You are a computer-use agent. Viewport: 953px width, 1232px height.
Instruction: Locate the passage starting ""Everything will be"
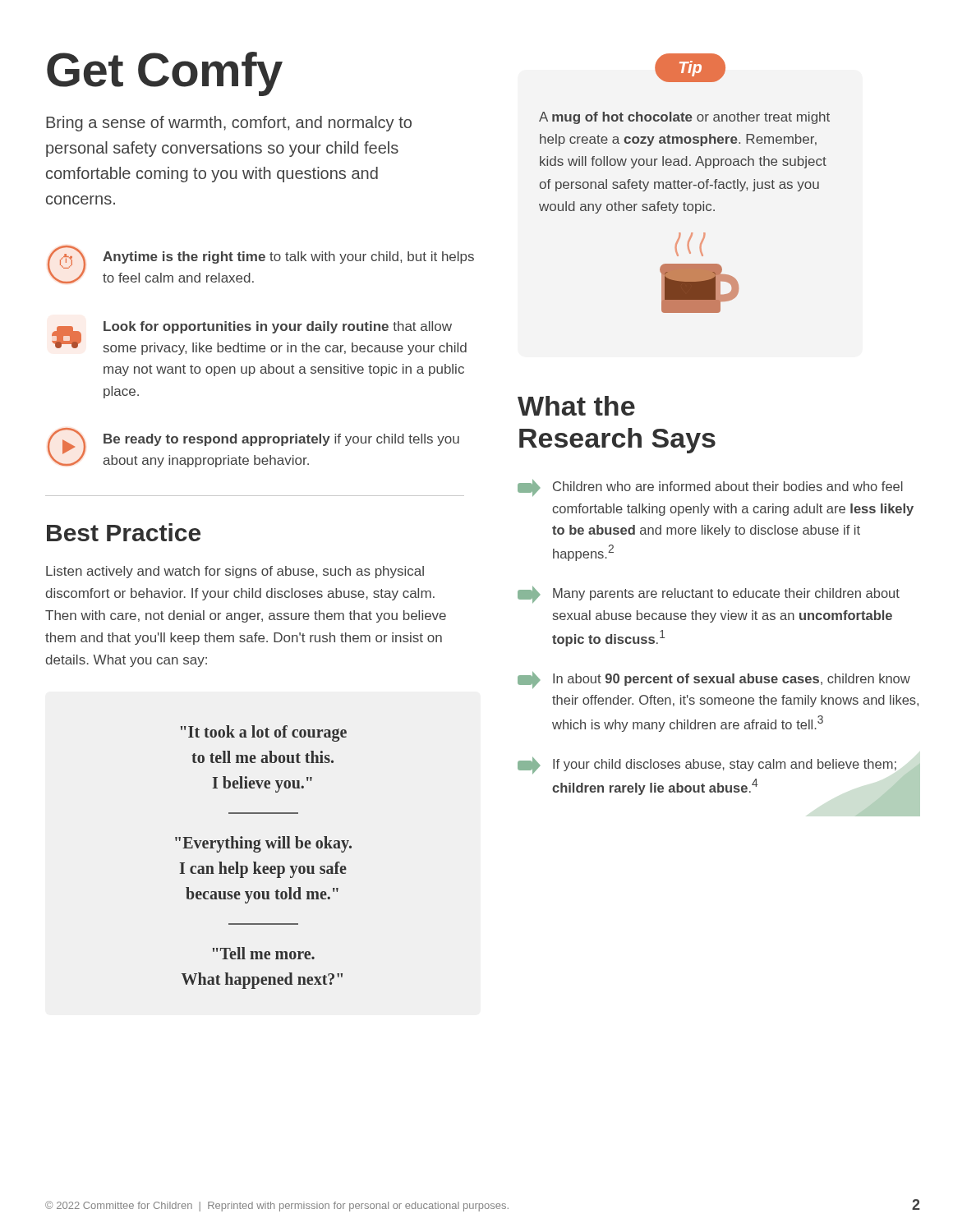(263, 868)
